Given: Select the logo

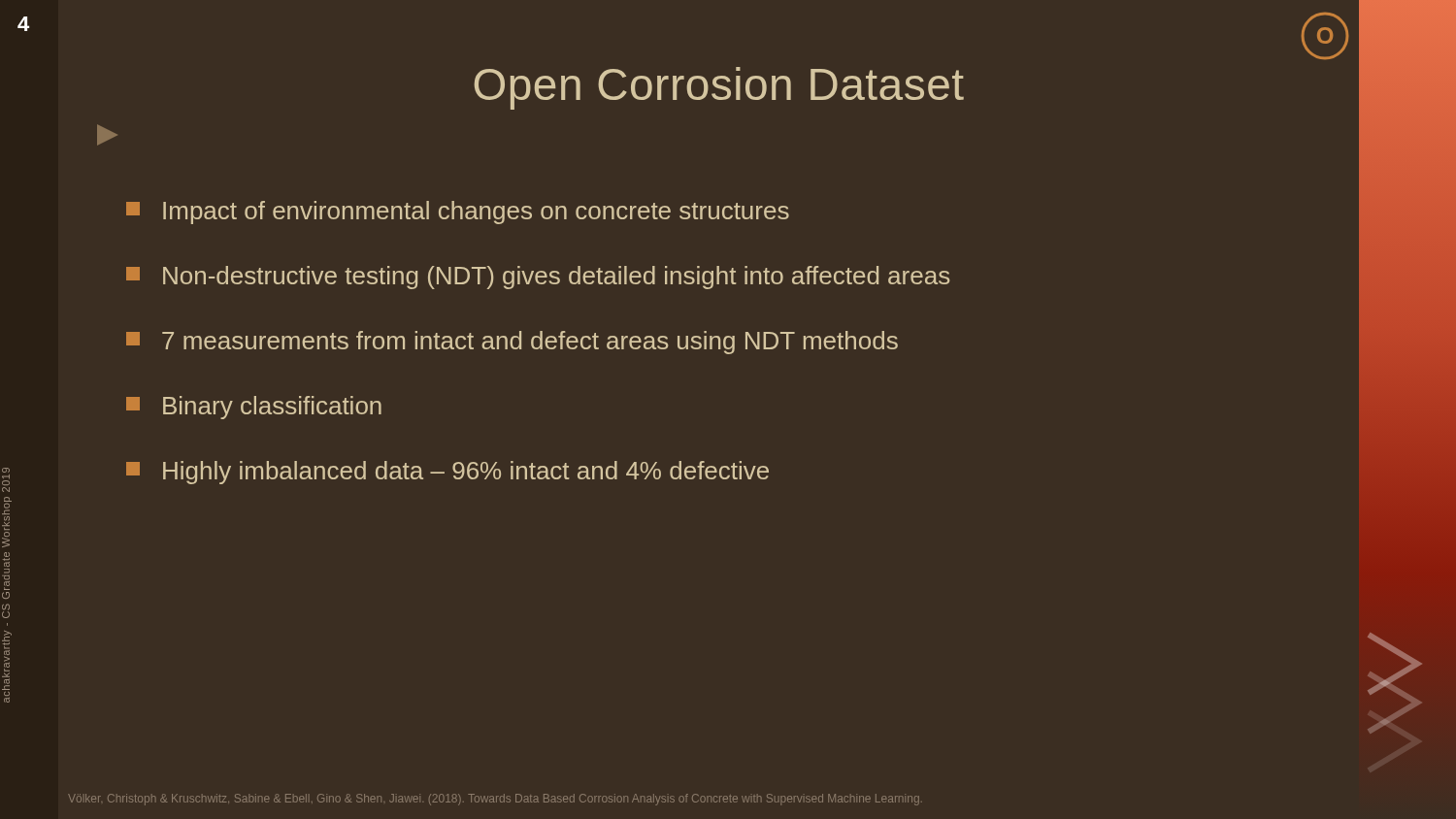Looking at the screenshot, I should pos(1325,38).
